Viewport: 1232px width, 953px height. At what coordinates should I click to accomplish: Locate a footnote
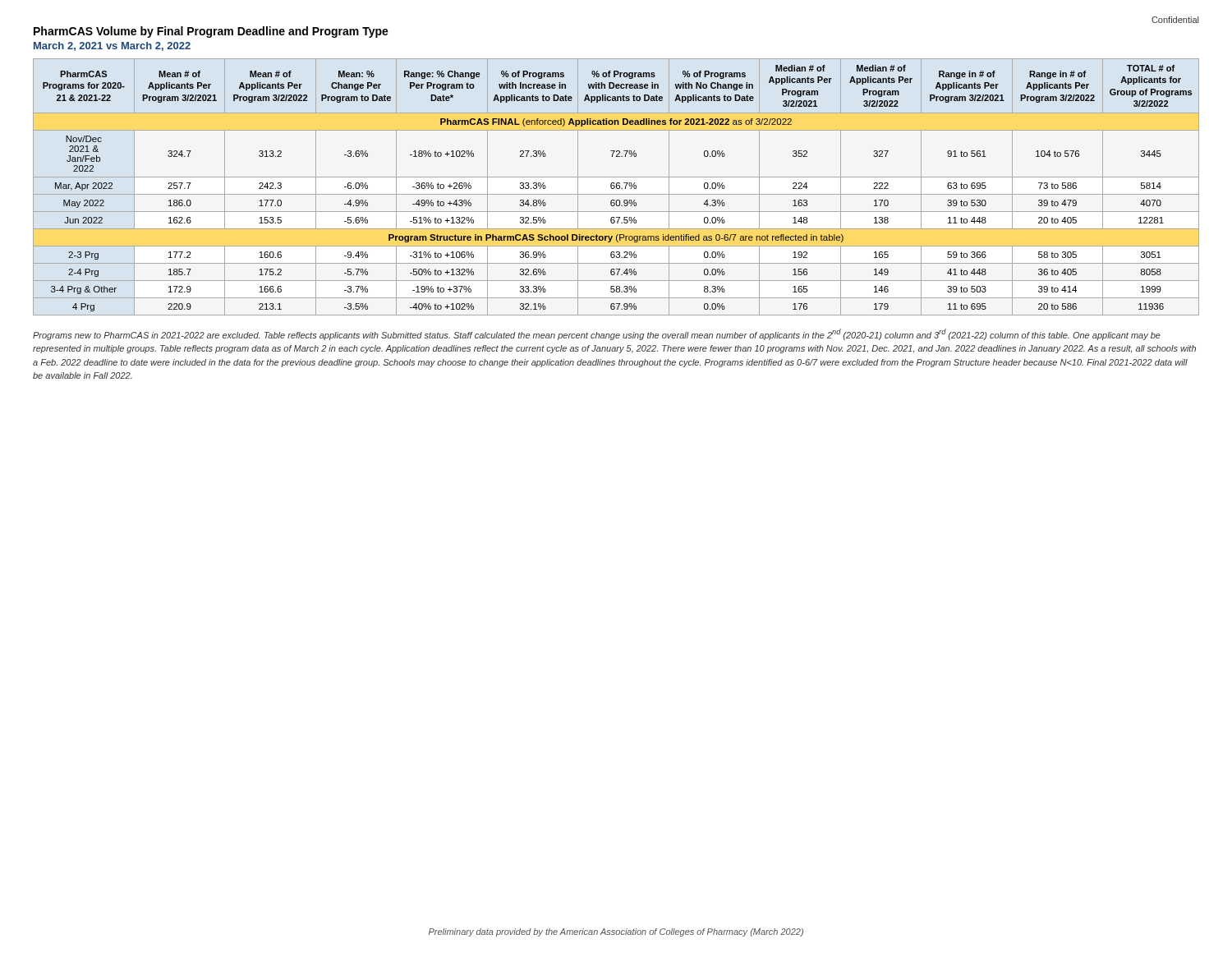click(615, 354)
